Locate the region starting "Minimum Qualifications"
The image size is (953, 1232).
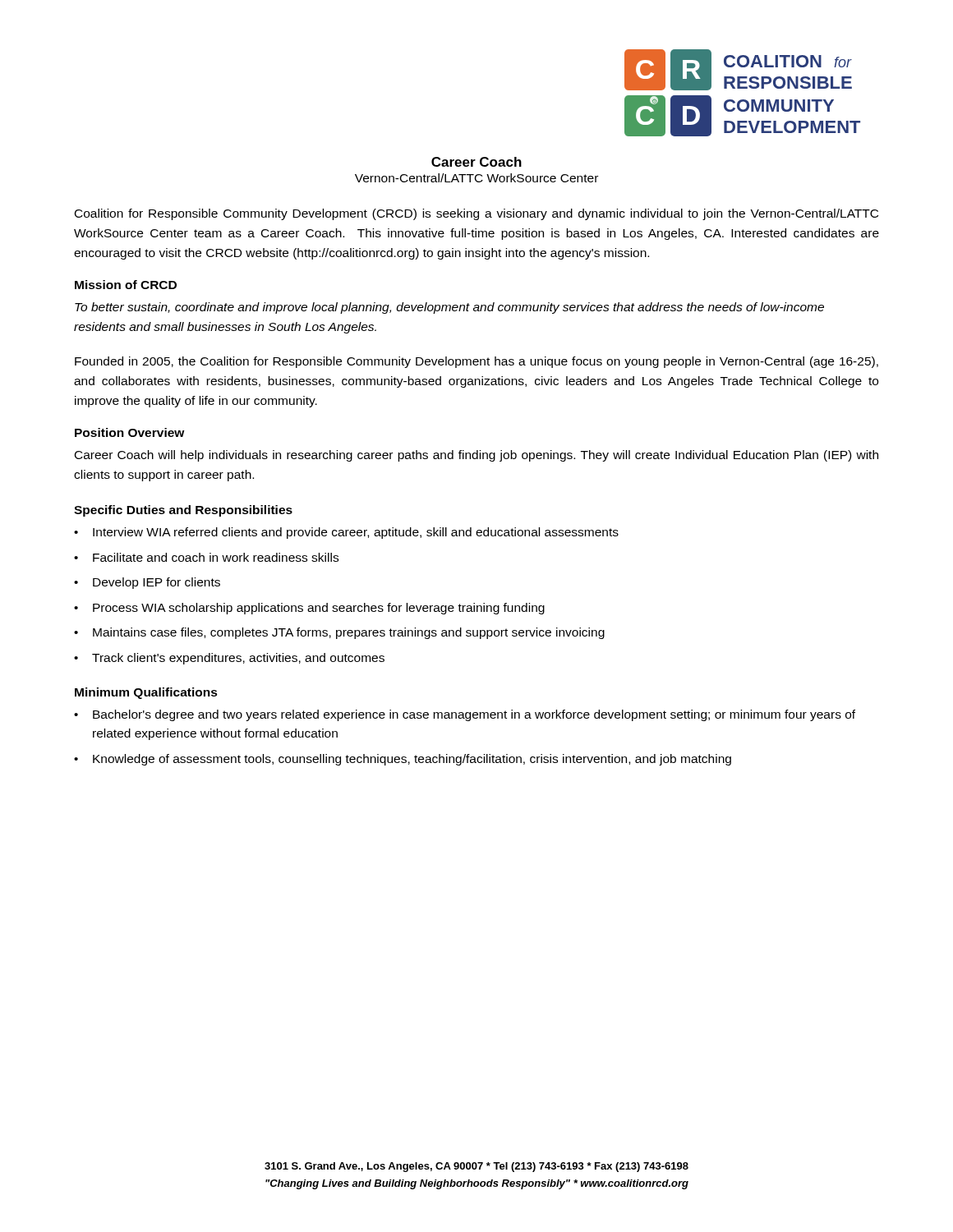point(146,692)
